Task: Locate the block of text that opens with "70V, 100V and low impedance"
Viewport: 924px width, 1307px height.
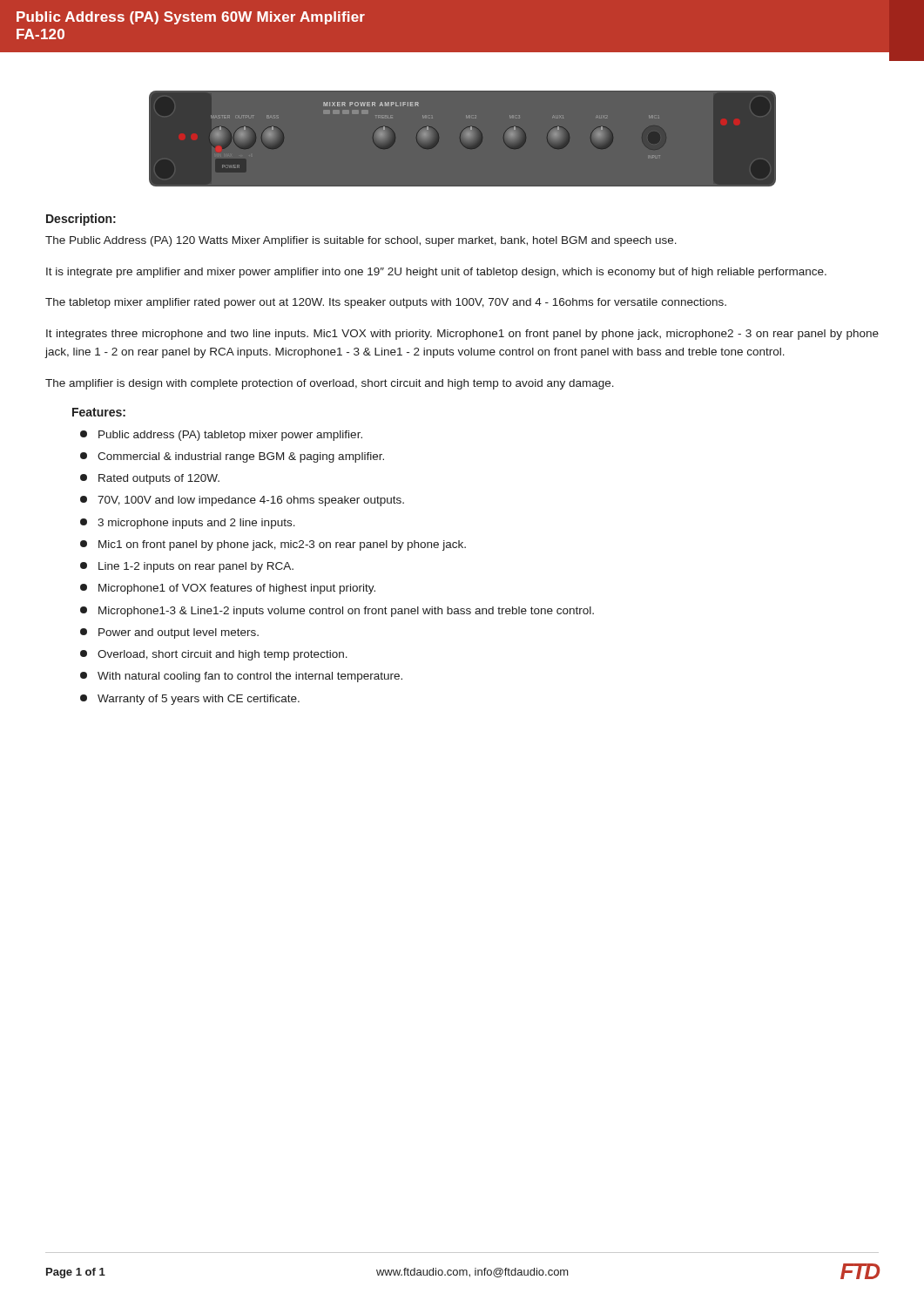Action: coord(243,501)
